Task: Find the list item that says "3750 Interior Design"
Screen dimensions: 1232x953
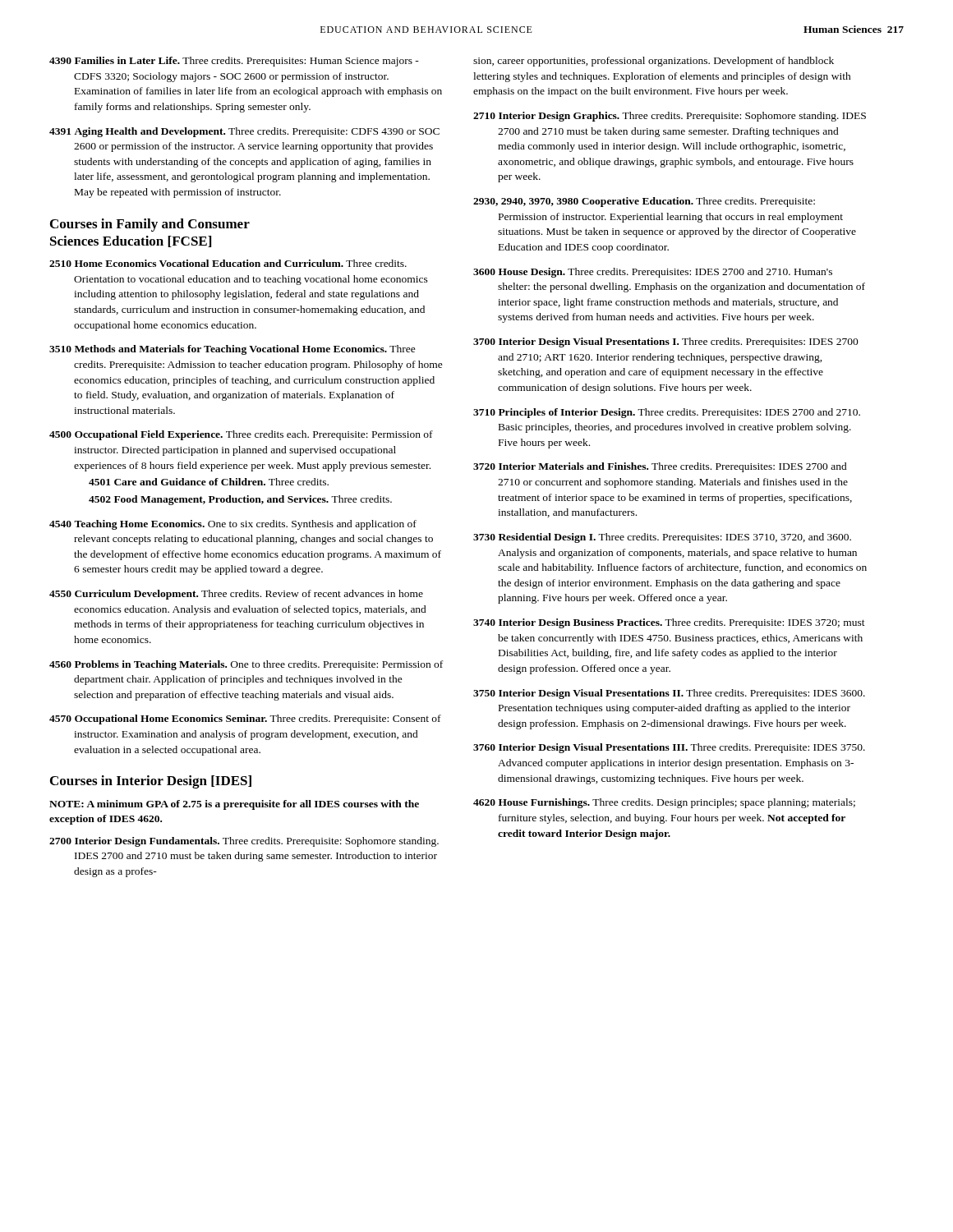Action: tap(669, 708)
